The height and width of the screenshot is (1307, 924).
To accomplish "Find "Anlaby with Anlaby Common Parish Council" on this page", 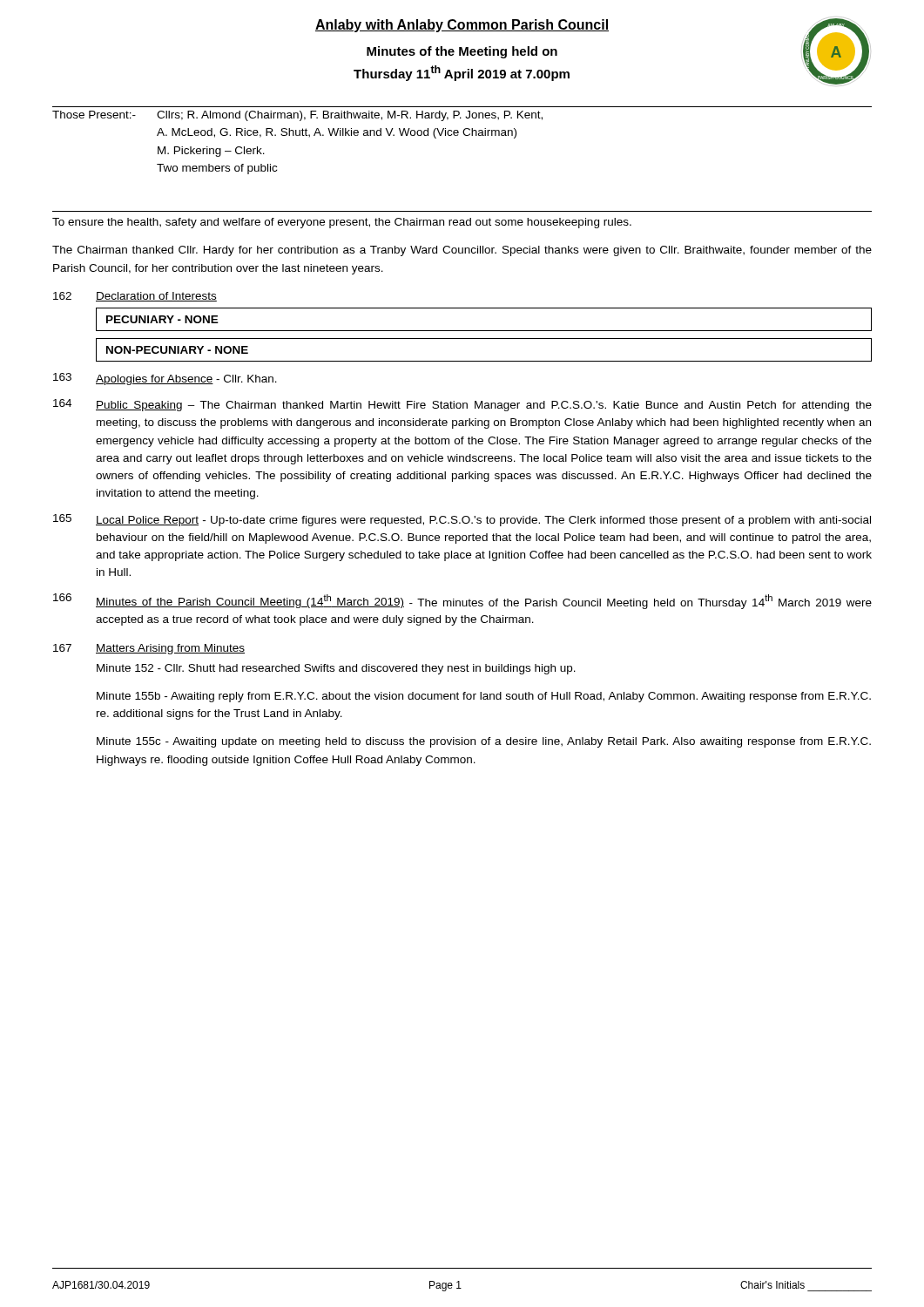I will coord(462,25).
